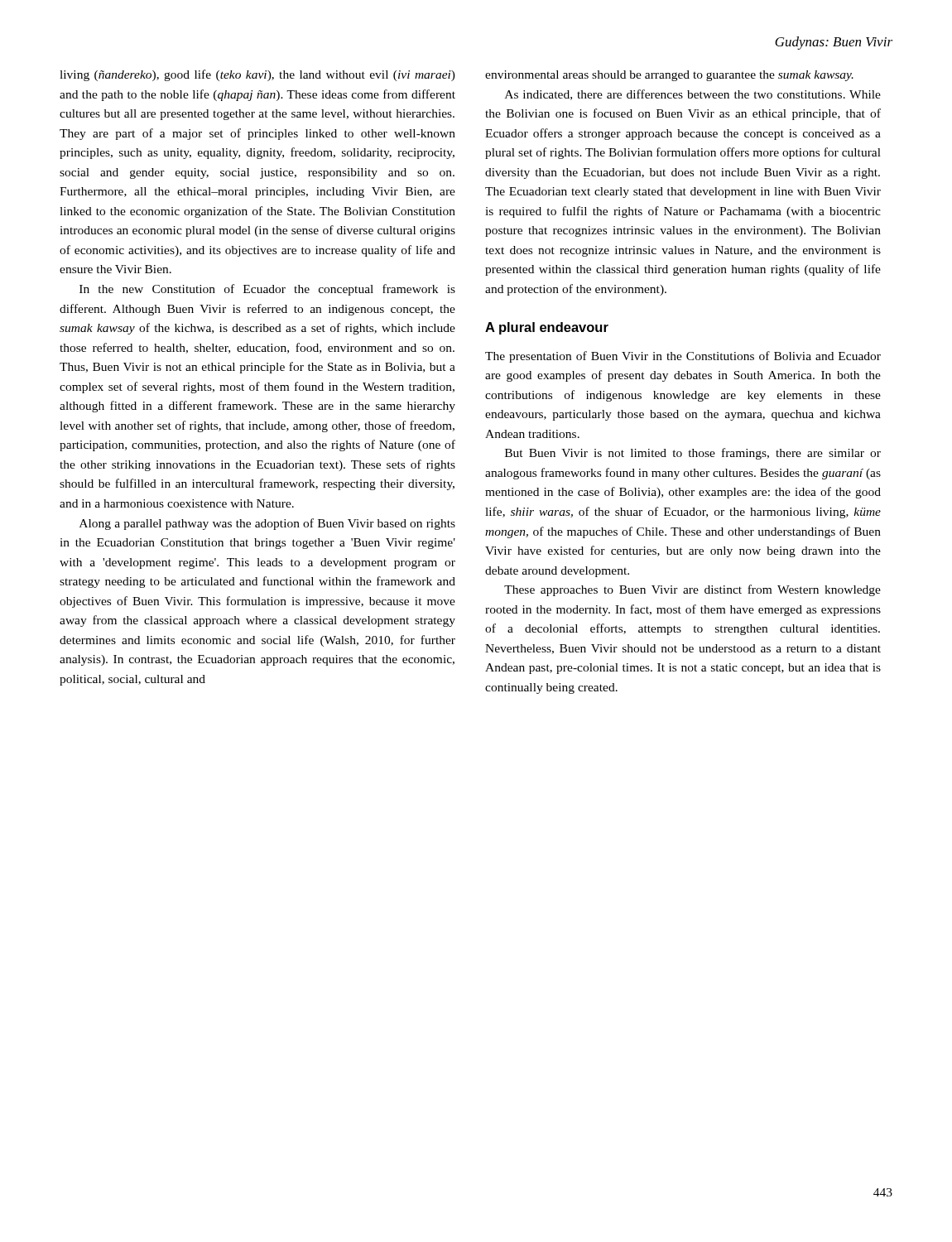
Task: Point to the block starting "environmental areas should be"
Action: [x=683, y=182]
